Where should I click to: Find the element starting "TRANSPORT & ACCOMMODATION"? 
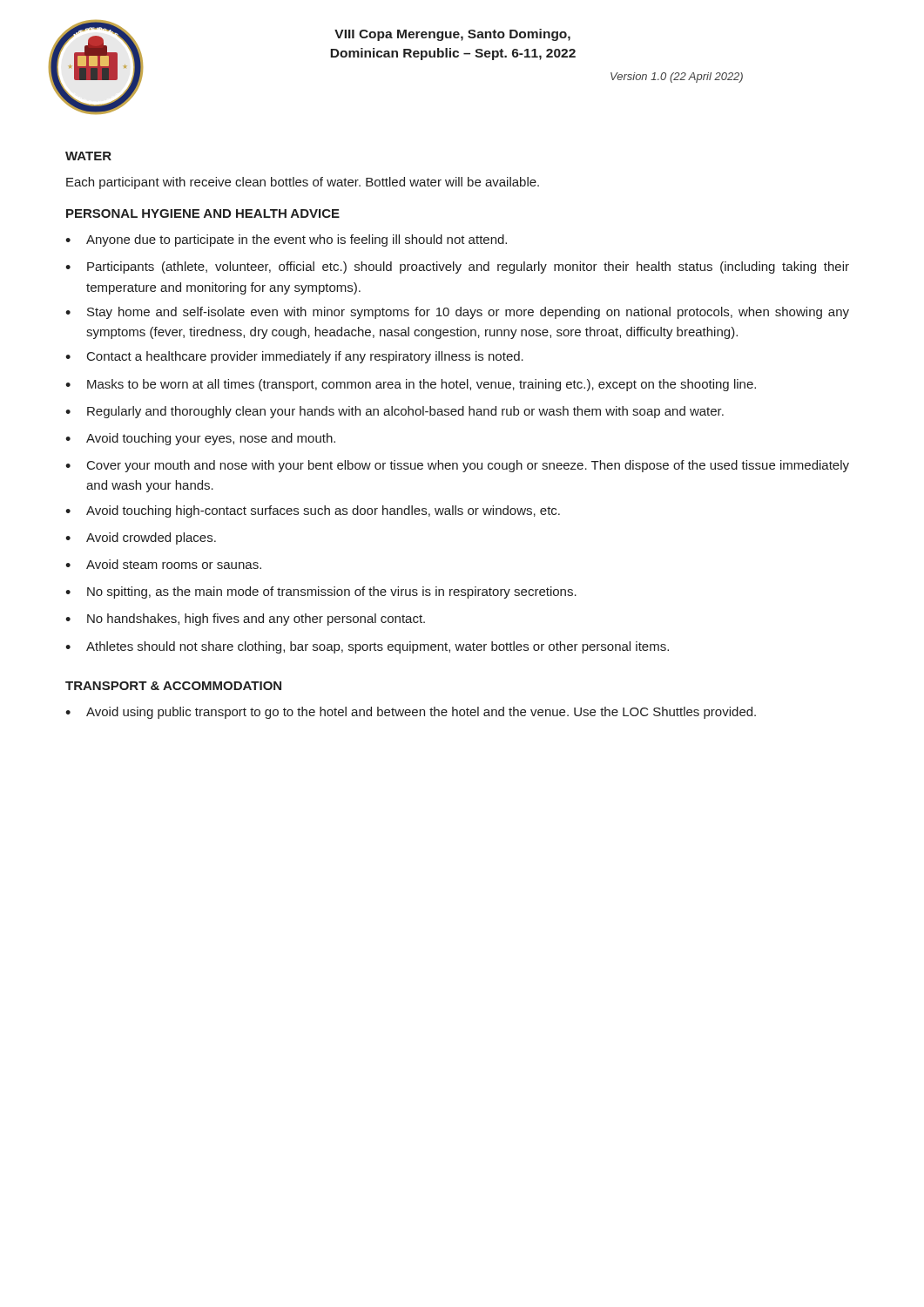tap(174, 685)
